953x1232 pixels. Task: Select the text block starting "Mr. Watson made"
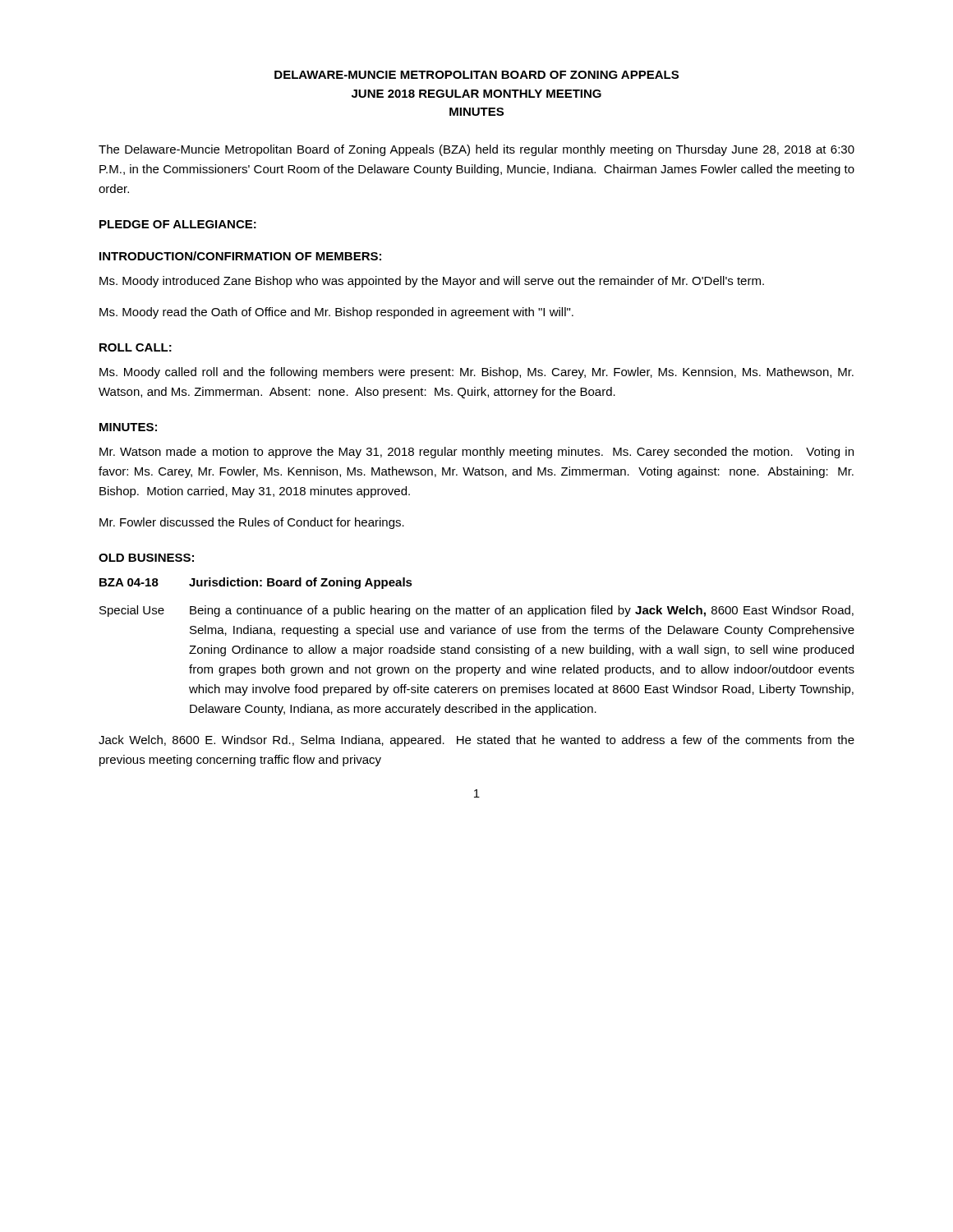tap(476, 471)
